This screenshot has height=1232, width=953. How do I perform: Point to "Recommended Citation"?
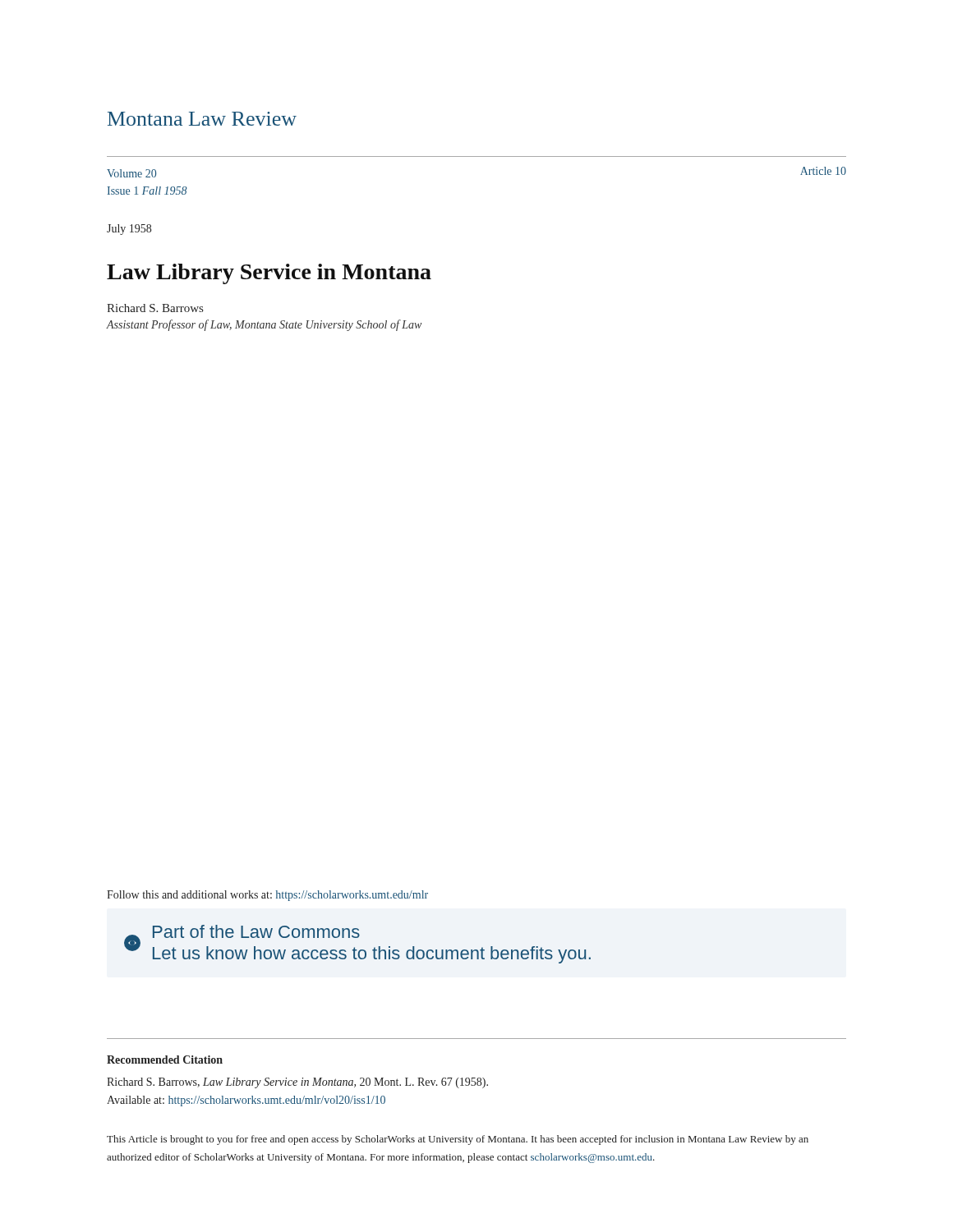tap(165, 1060)
